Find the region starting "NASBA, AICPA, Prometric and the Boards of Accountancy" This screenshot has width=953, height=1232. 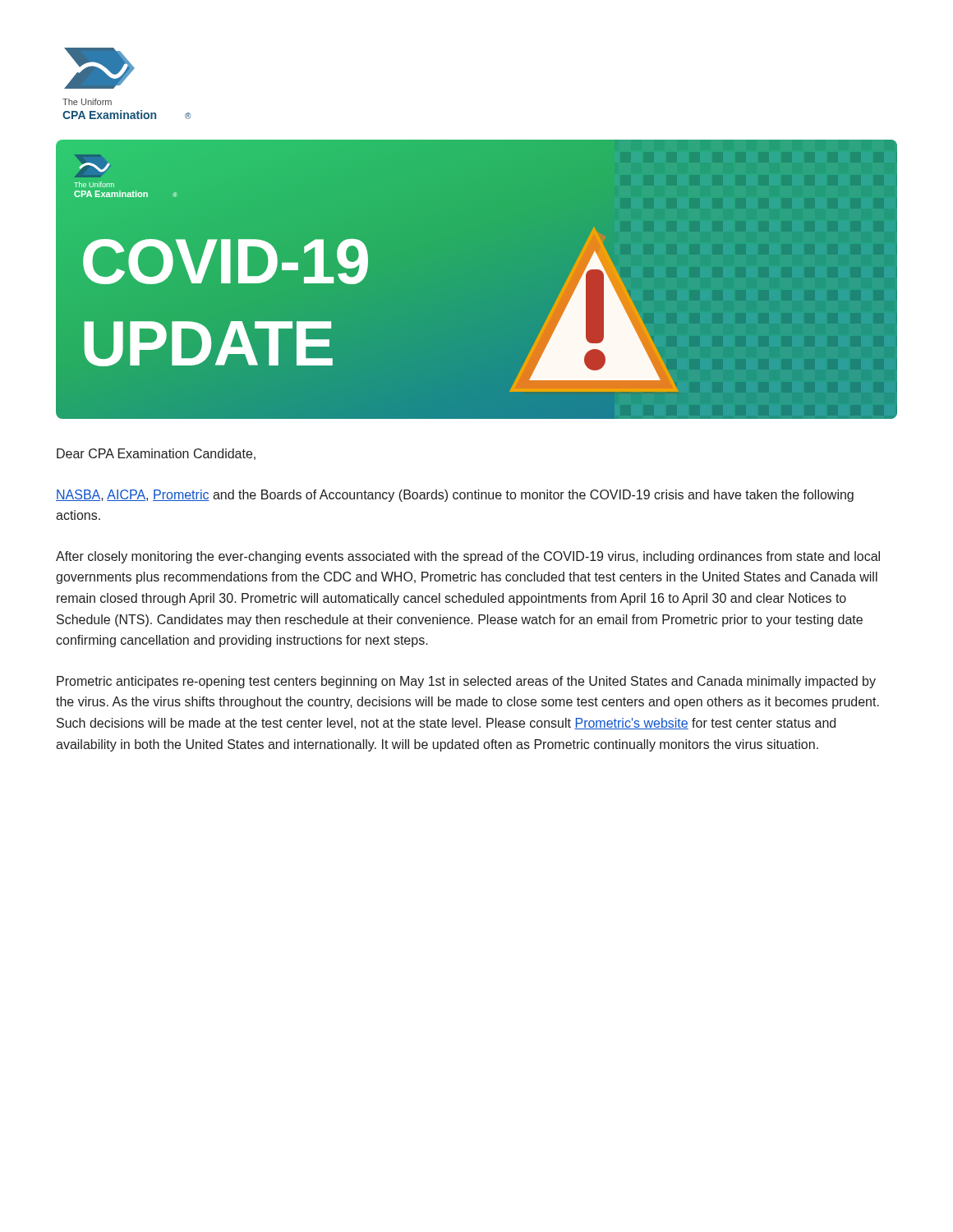tap(455, 505)
